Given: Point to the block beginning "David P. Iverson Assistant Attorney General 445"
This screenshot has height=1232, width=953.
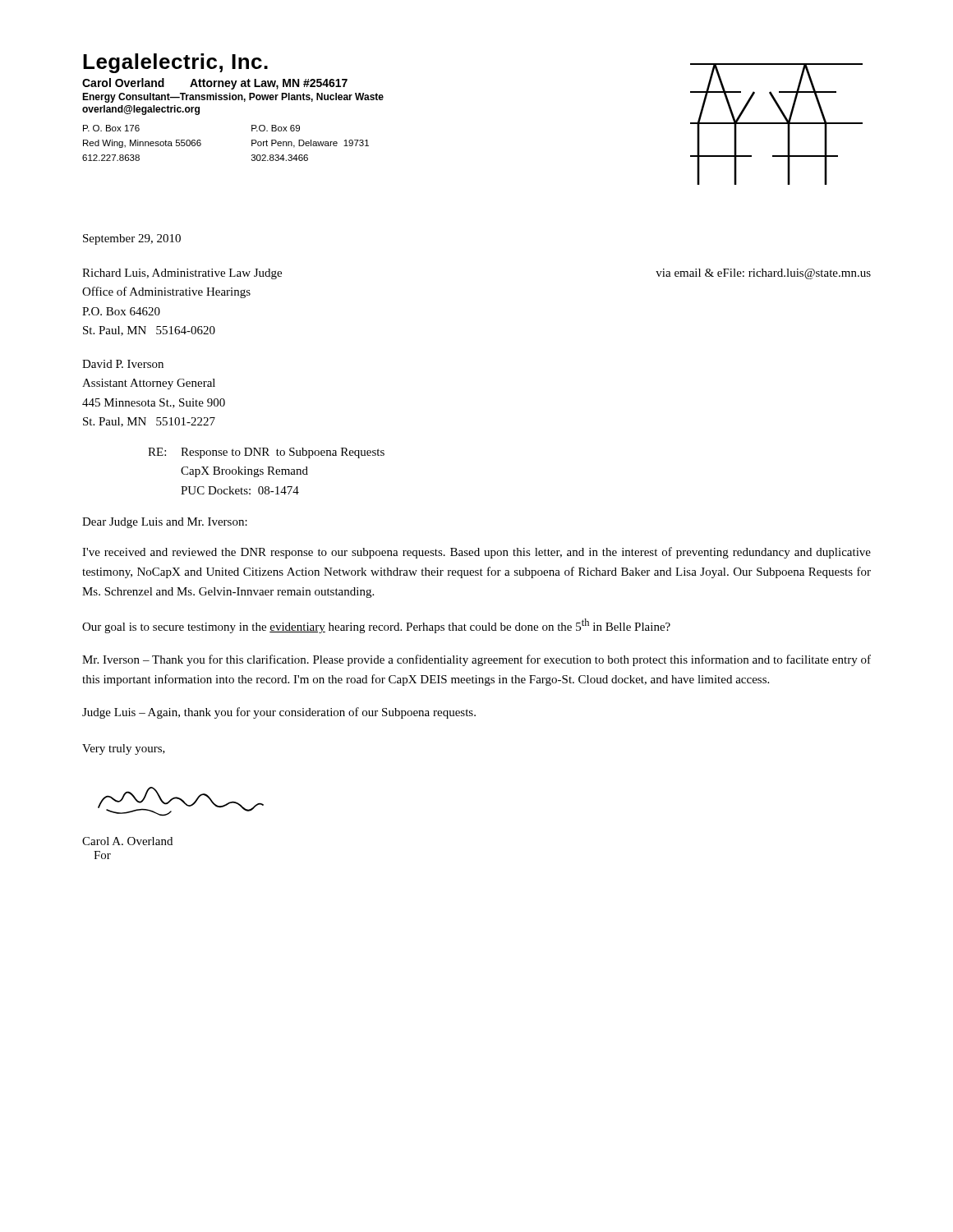Looking at the screenshot, I should (154, 393).
